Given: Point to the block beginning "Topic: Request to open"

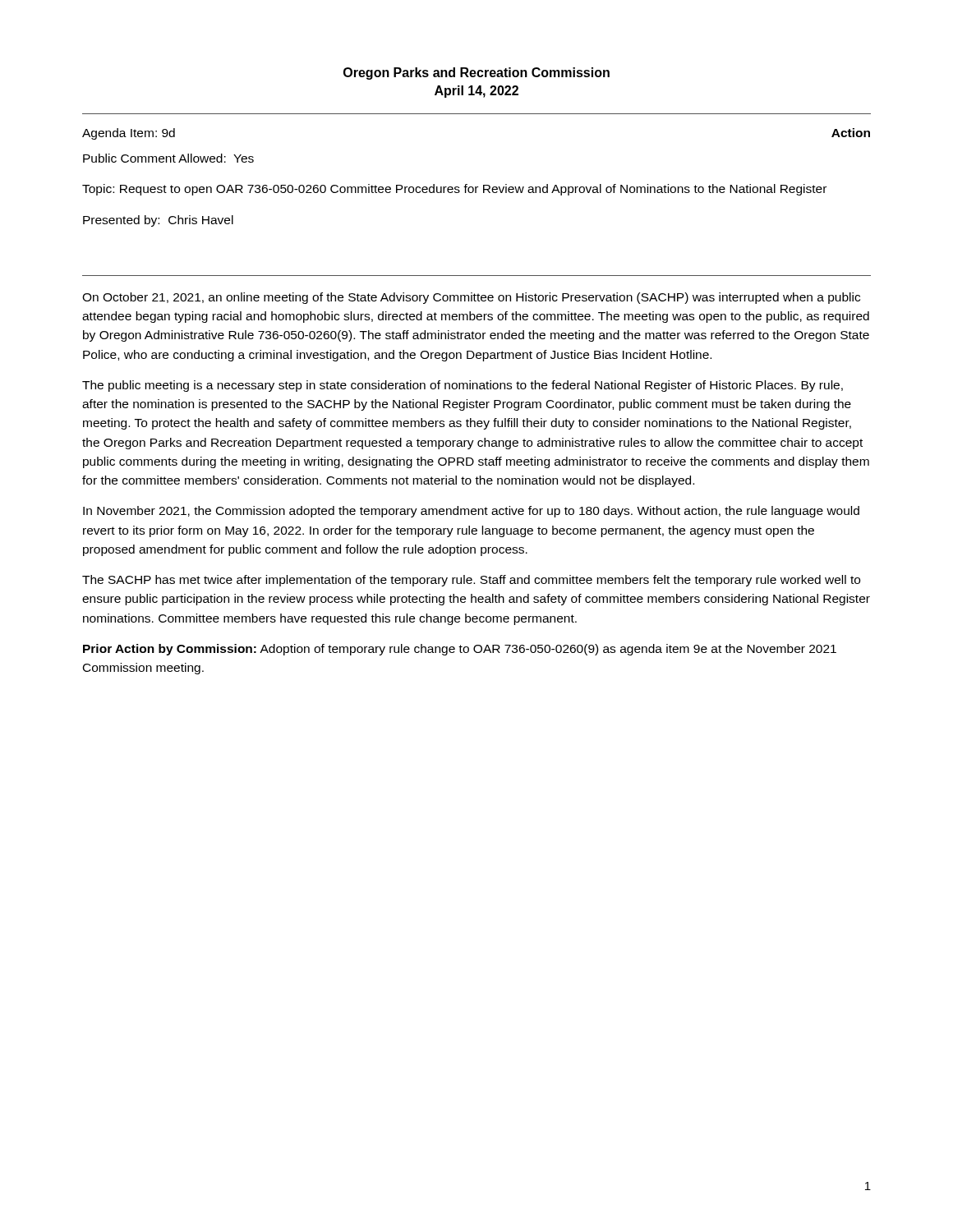Looking at the screenshot, I should point(454,189).
